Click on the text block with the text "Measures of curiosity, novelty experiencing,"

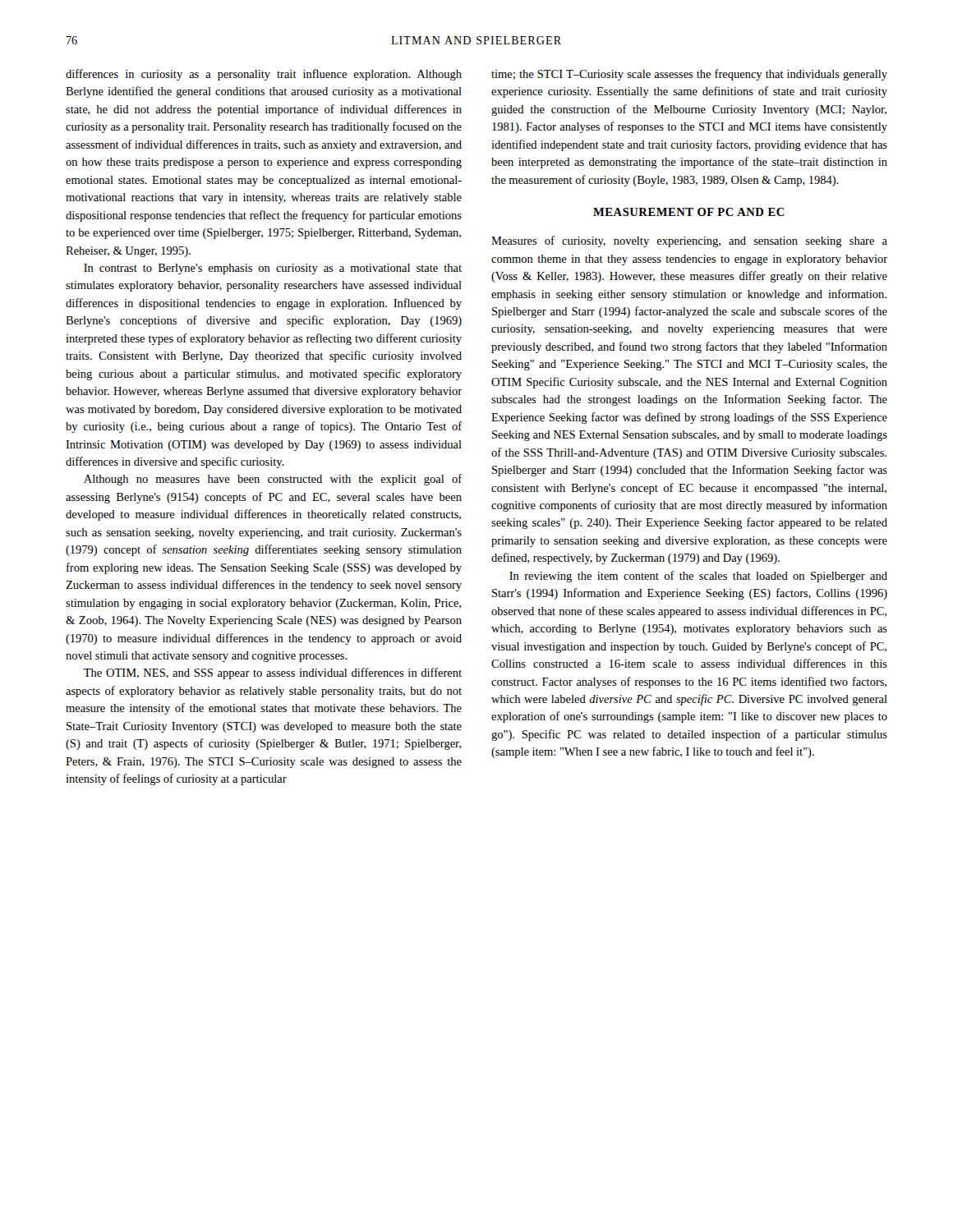pyautogui.click(x=689, y=400)
